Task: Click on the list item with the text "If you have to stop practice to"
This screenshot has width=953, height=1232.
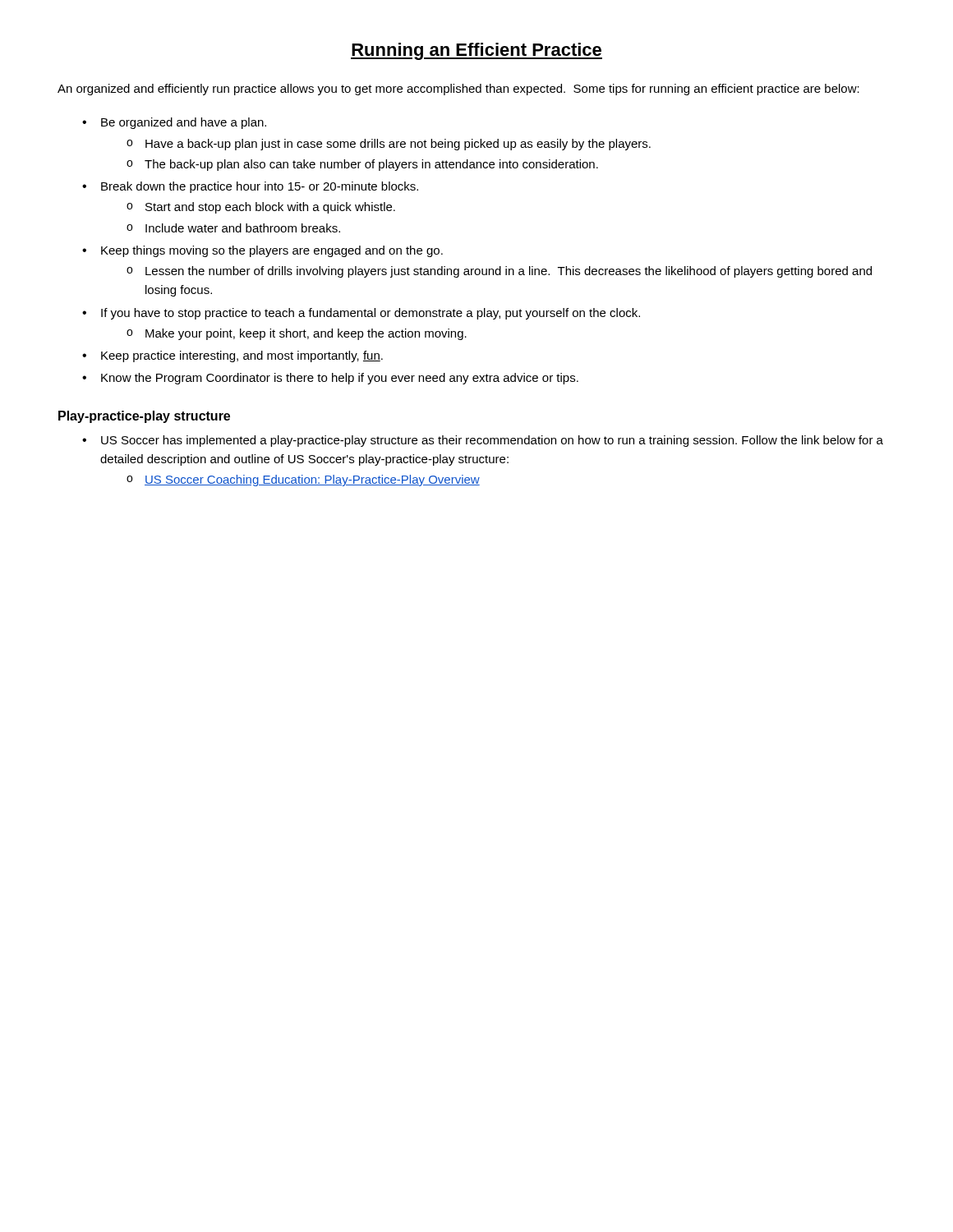Action: 498,324
